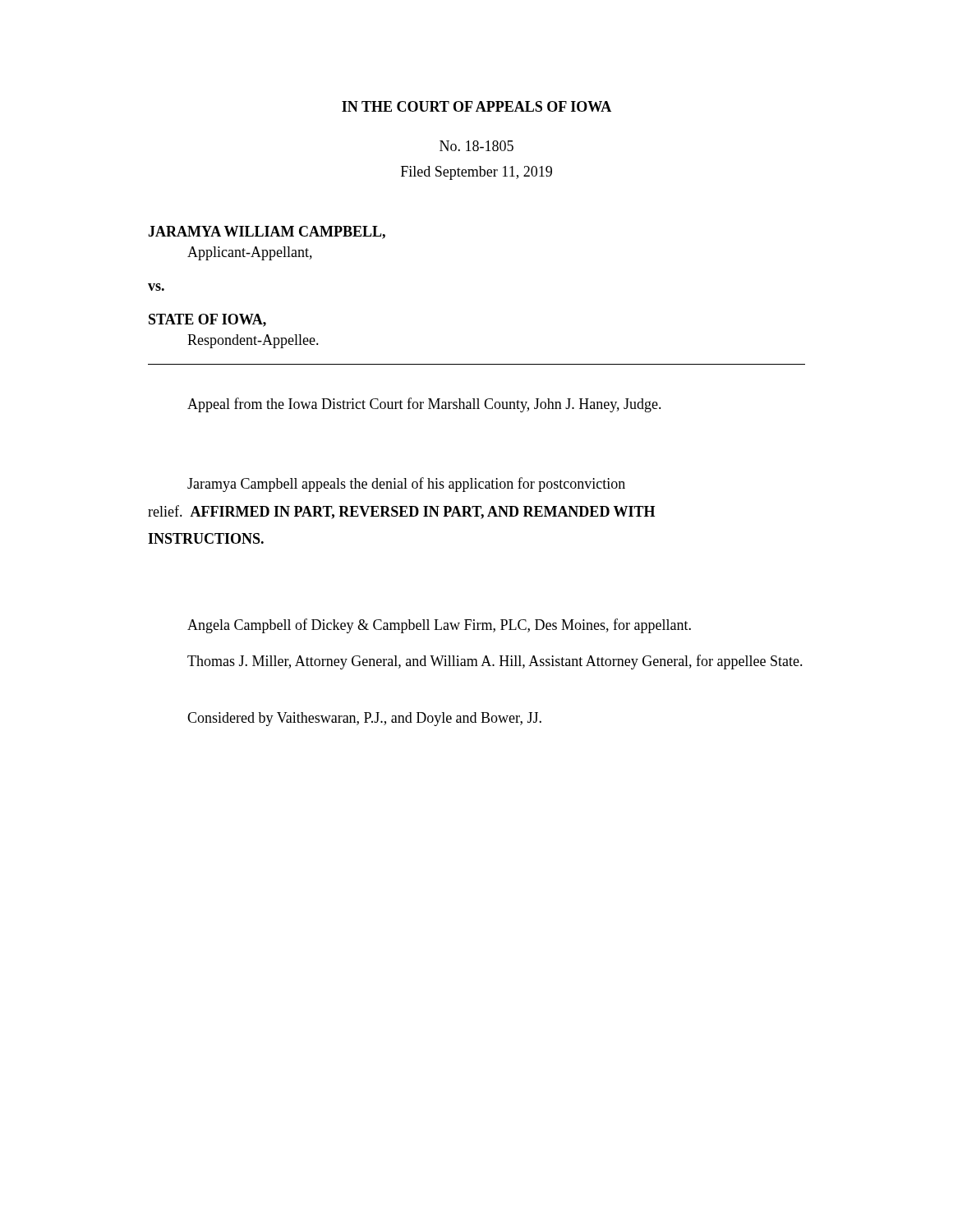Select the text with the text "STATE OF IOWA,"
Image resolution: width=953 pixels, height=1232 pixels.
tap(207, 320)
